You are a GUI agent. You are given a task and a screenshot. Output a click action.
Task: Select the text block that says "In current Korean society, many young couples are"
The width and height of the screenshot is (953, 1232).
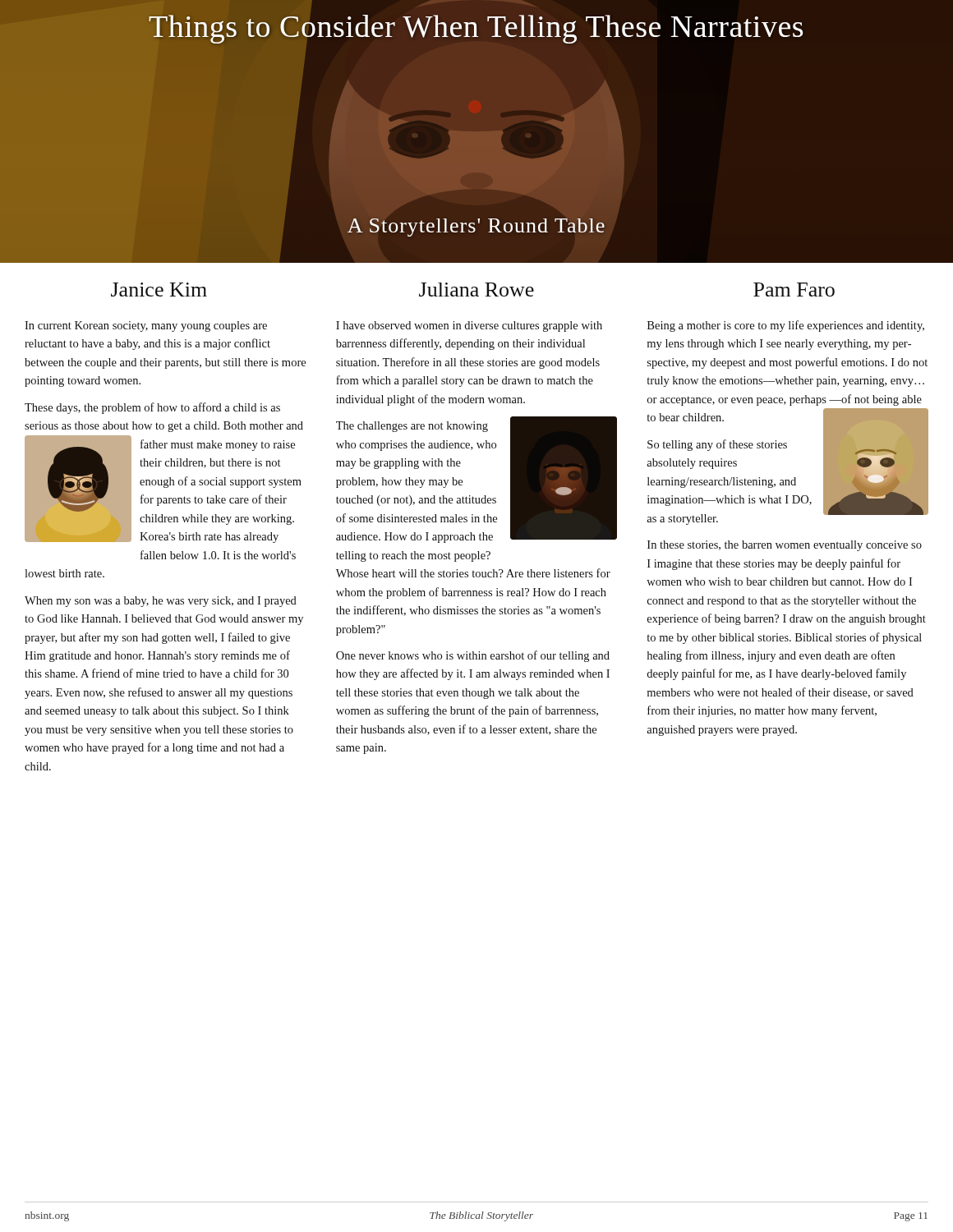[165, 546]
